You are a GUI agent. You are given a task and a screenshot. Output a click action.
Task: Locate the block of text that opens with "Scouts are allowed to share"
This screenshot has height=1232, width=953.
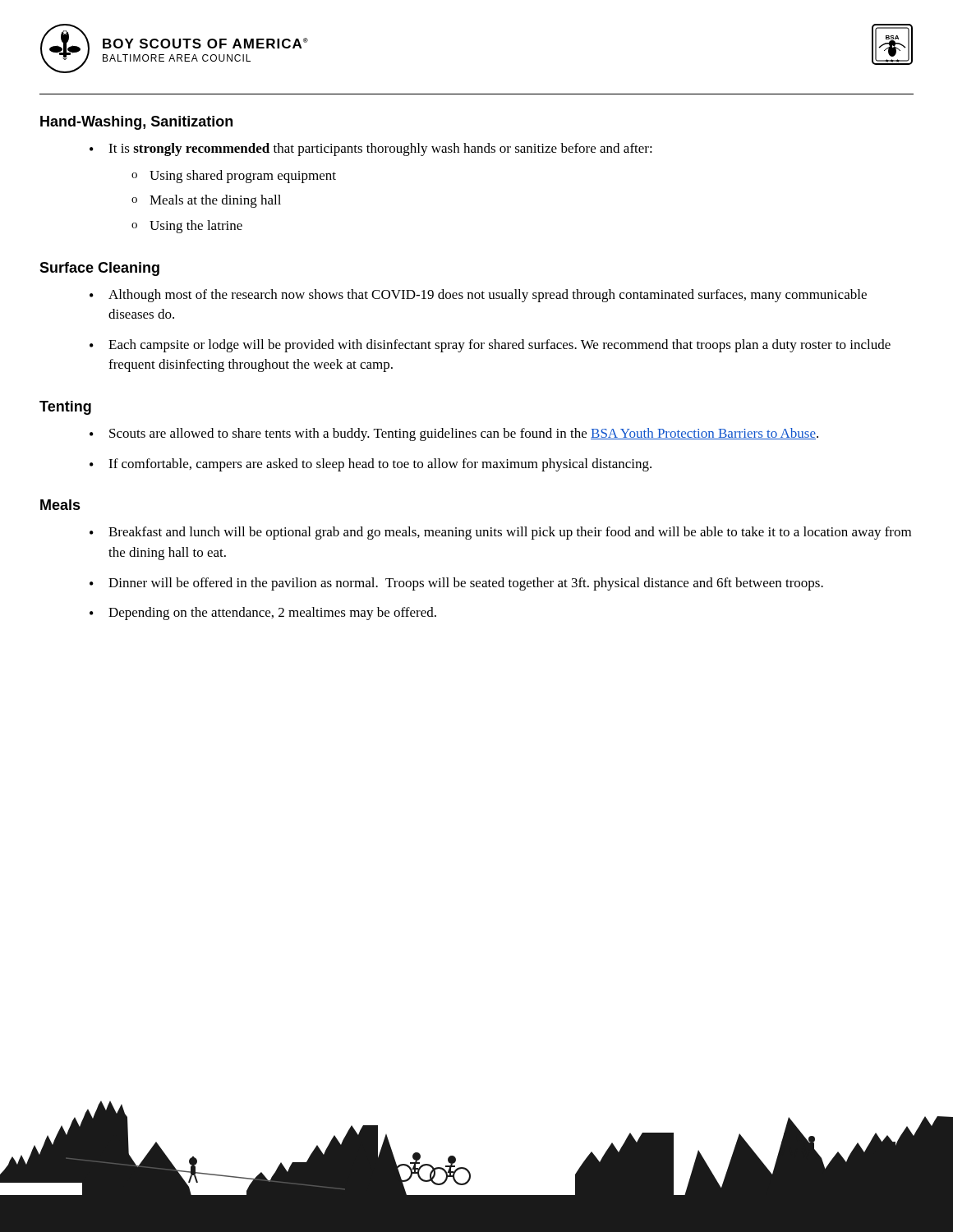[x=464, y=433]
